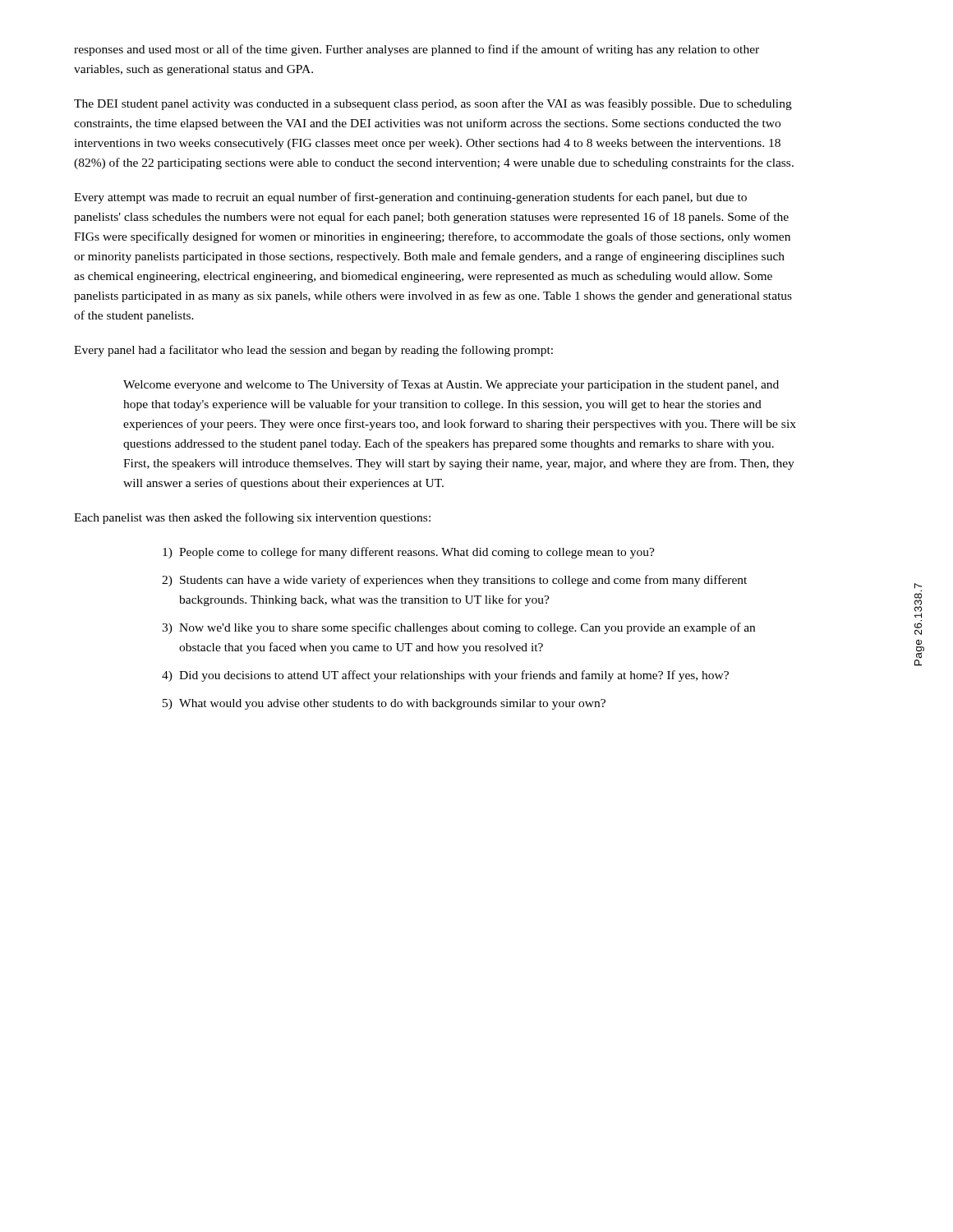Click on the passage starting "Each panelist was then"
The height and width of the screenshot is (1232, 953).
point(253,517)
